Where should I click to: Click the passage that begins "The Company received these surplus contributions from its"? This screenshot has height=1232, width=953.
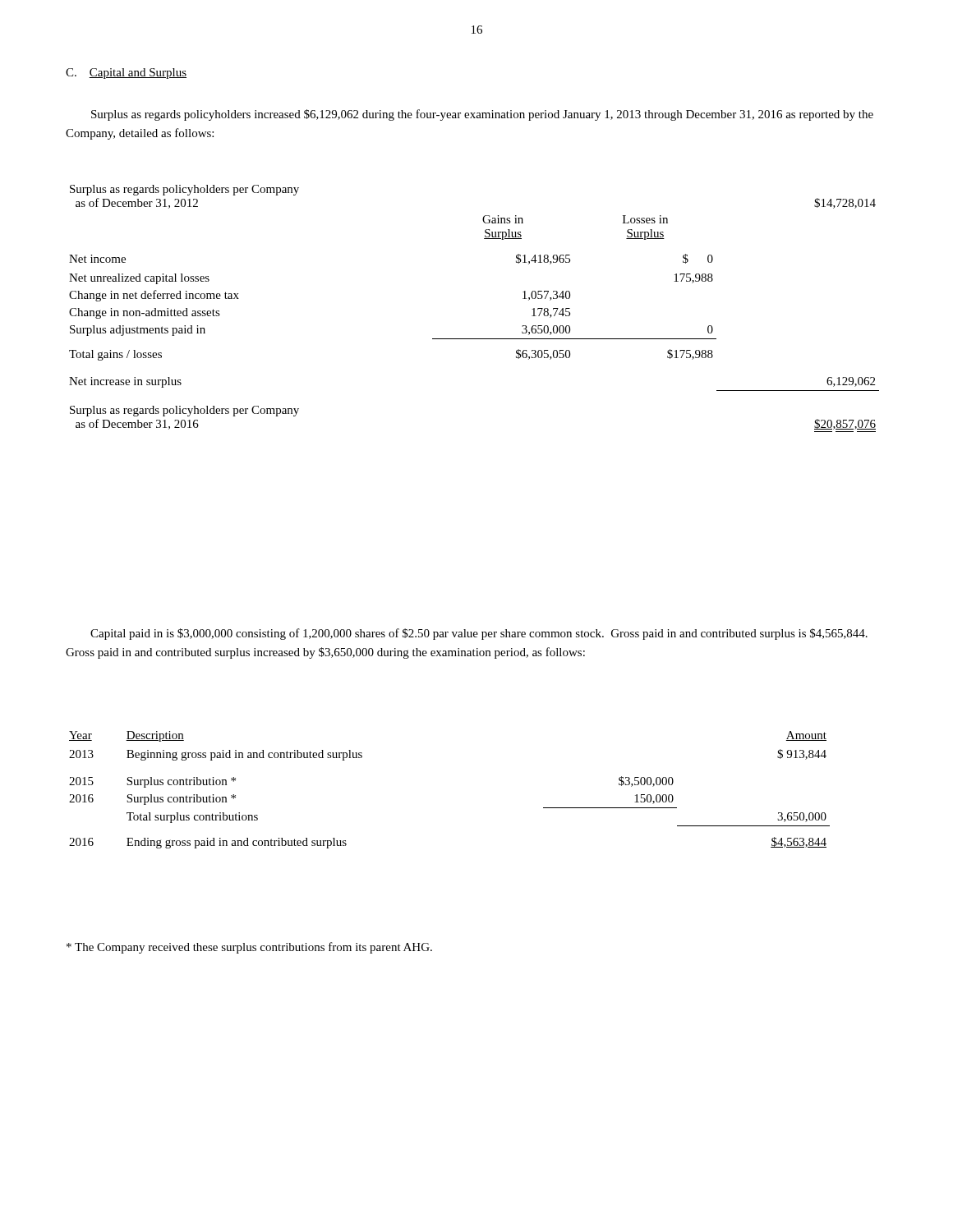tap(249, 947)
